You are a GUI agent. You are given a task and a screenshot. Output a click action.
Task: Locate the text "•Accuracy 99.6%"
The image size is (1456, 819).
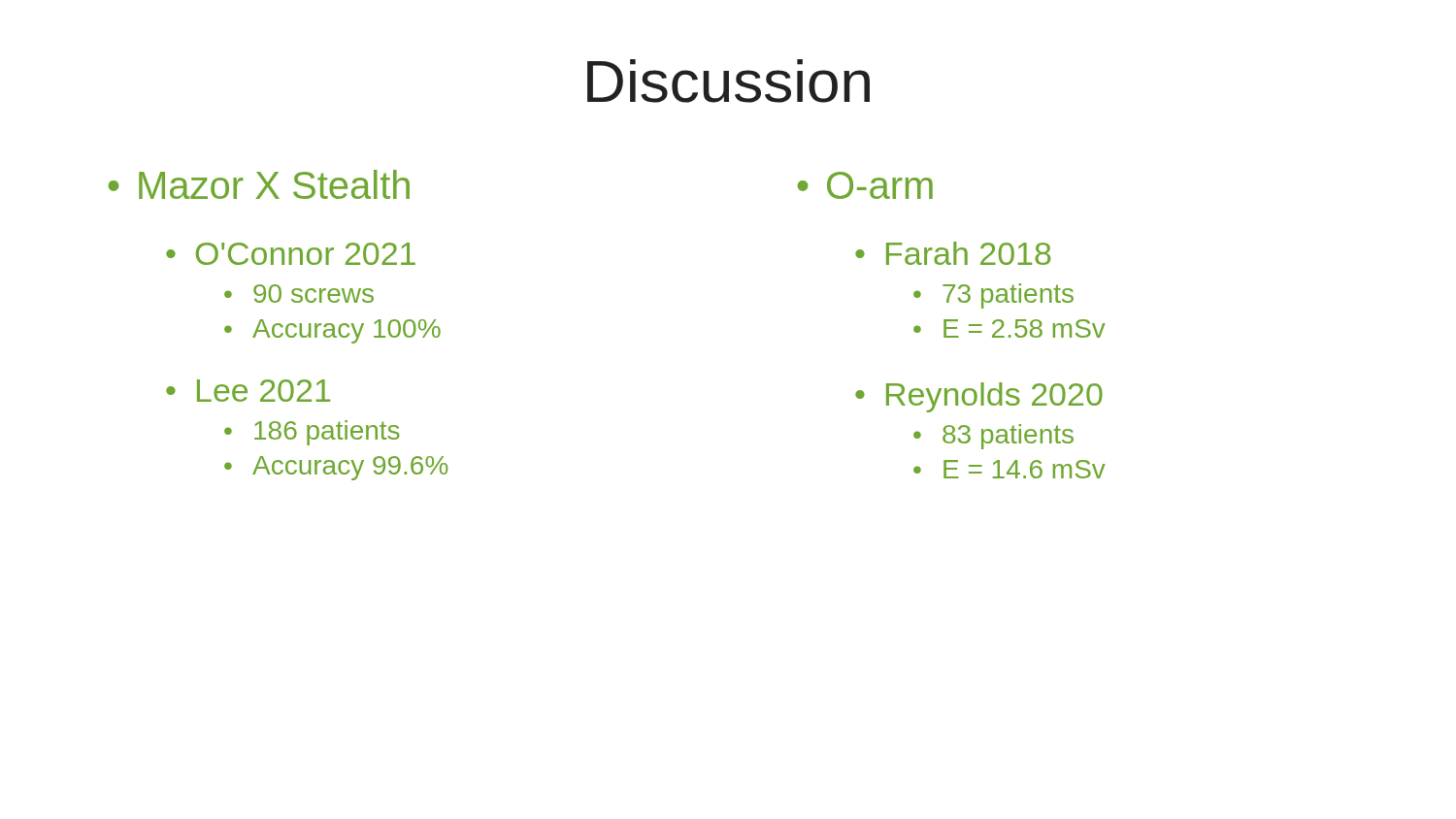tap(336, 466)
